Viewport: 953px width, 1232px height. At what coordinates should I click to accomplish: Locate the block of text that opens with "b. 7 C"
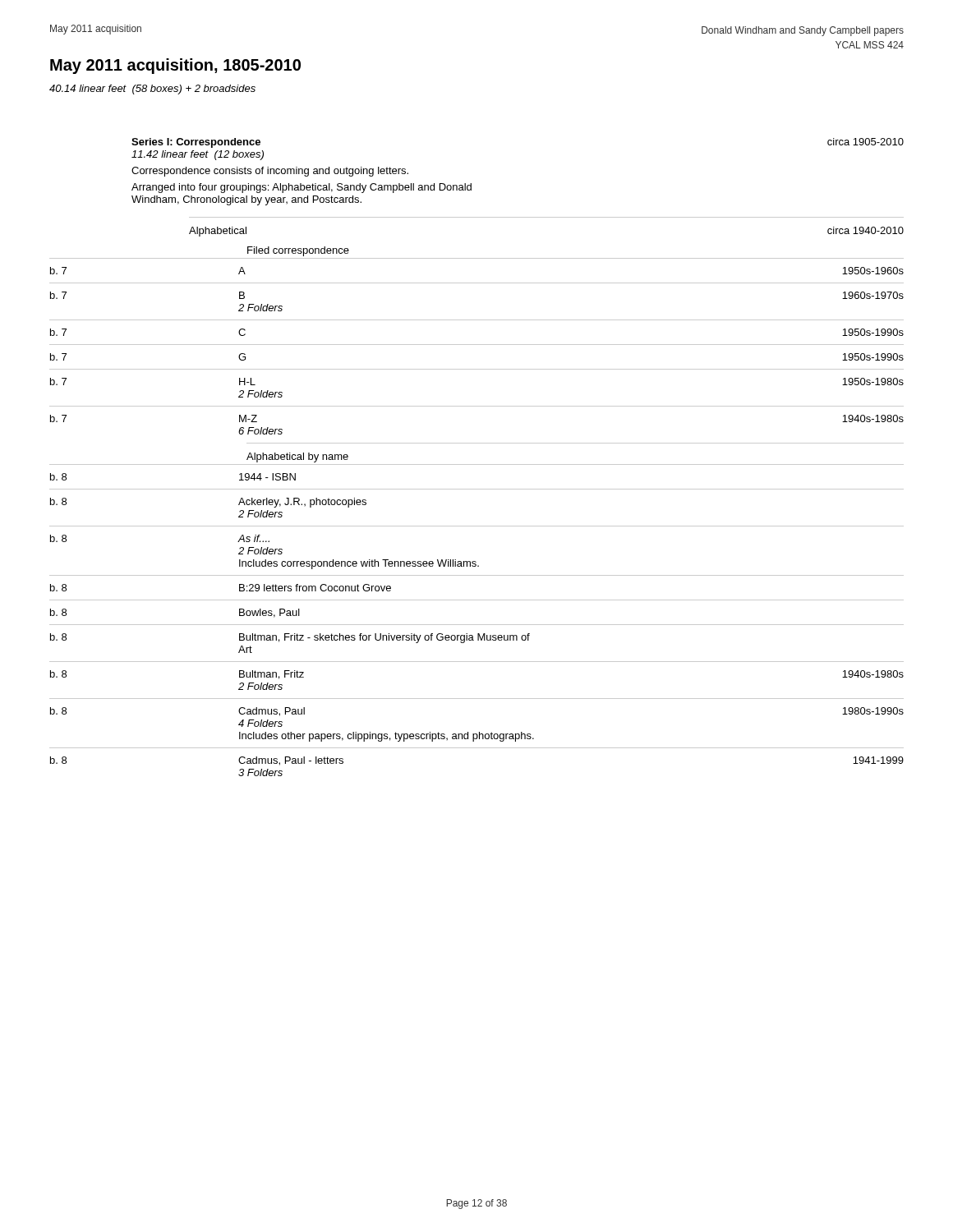tap(54, 332)
